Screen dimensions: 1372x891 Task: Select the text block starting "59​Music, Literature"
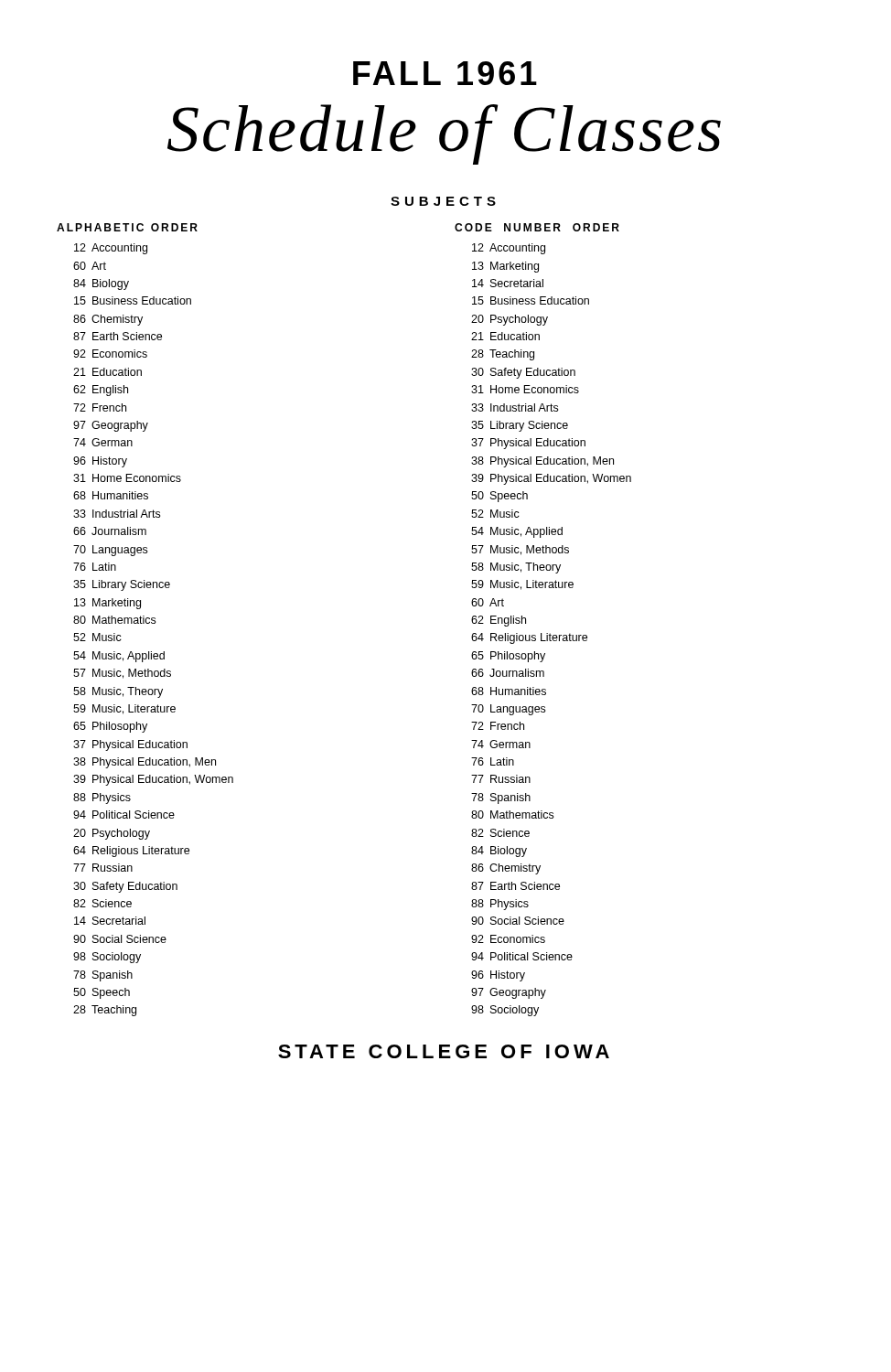514,585
